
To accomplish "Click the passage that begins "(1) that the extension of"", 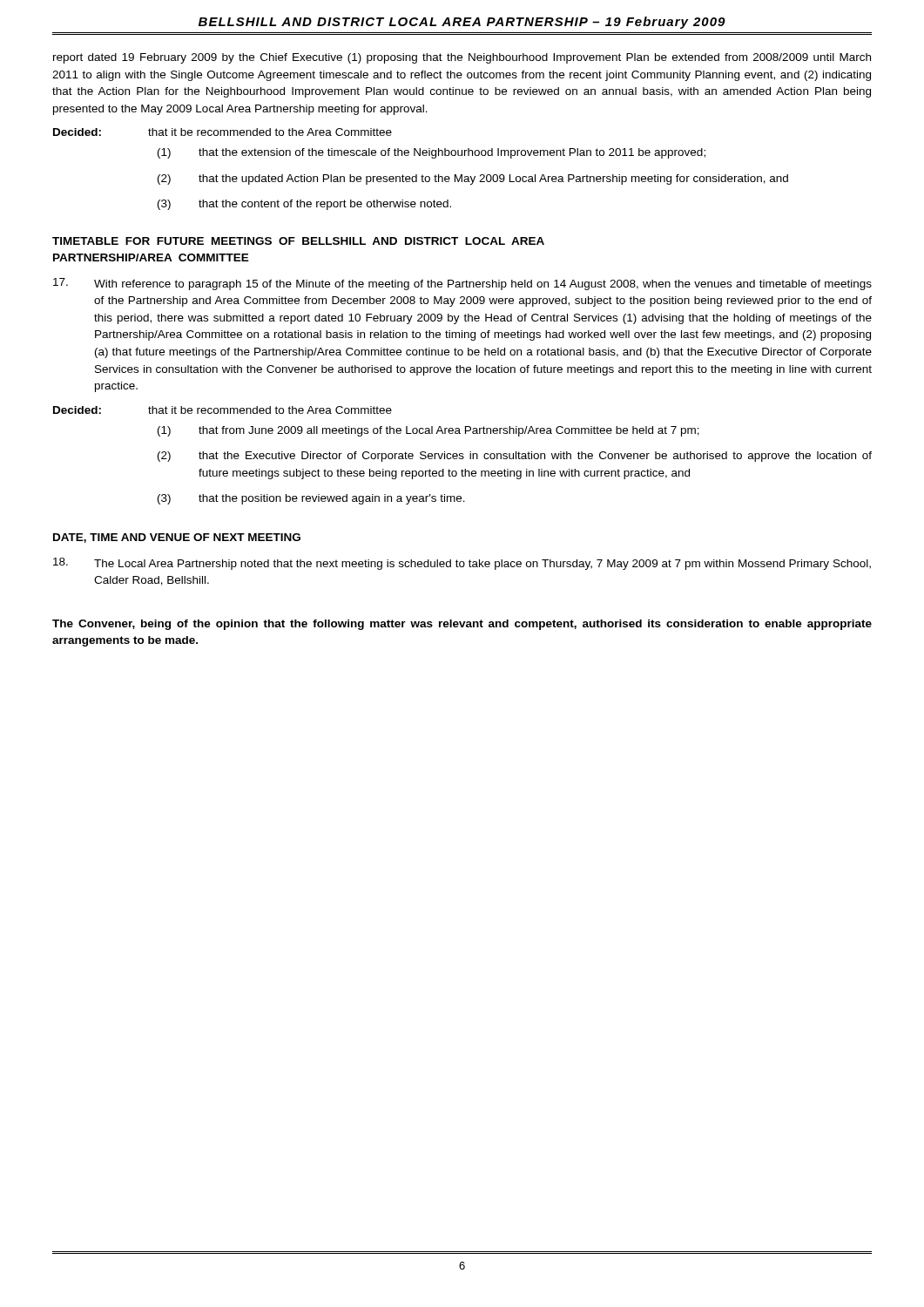I will pos(510,153).
